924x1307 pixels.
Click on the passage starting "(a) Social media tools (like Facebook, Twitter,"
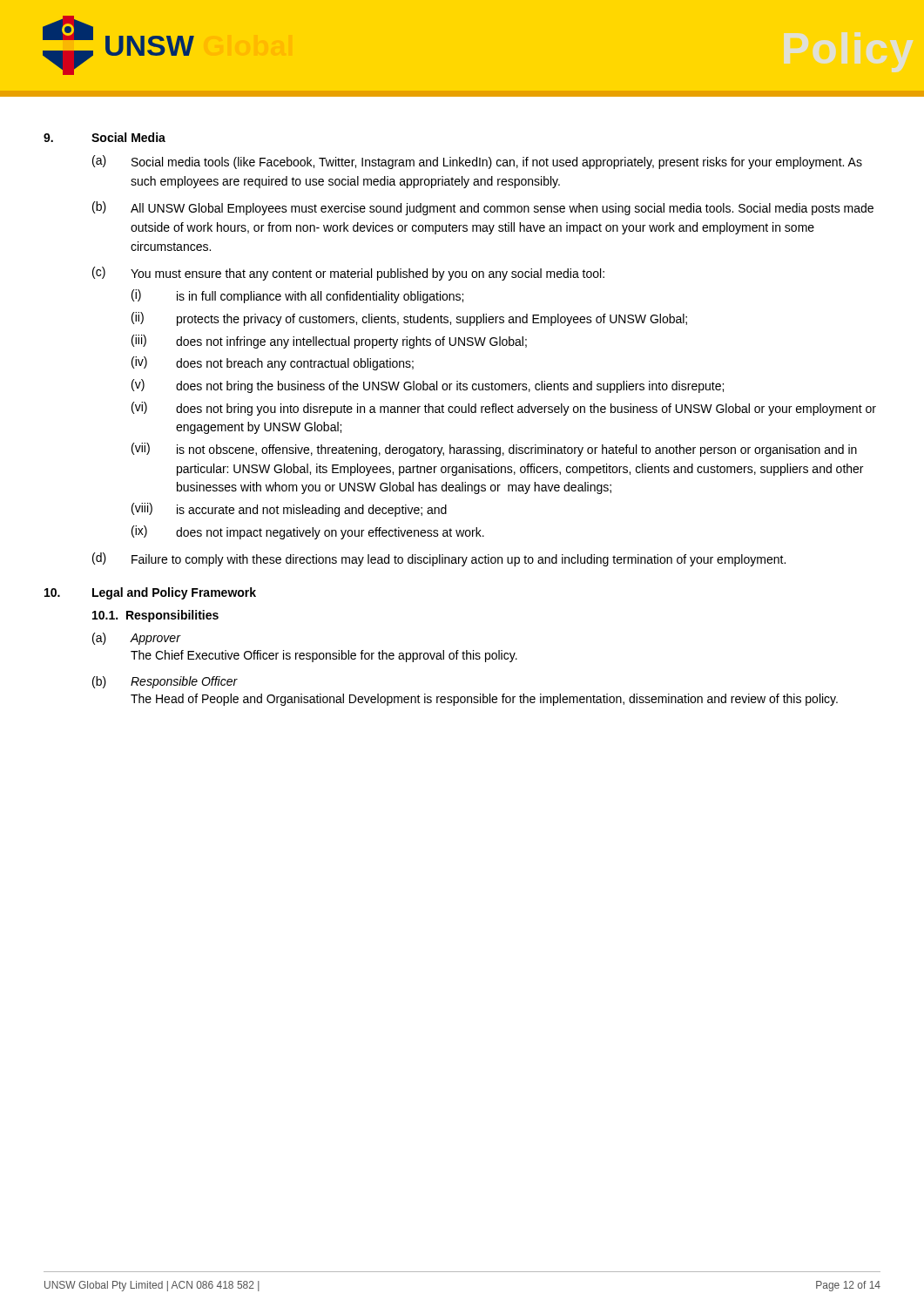pyautogui.click(x=486, y=172)
